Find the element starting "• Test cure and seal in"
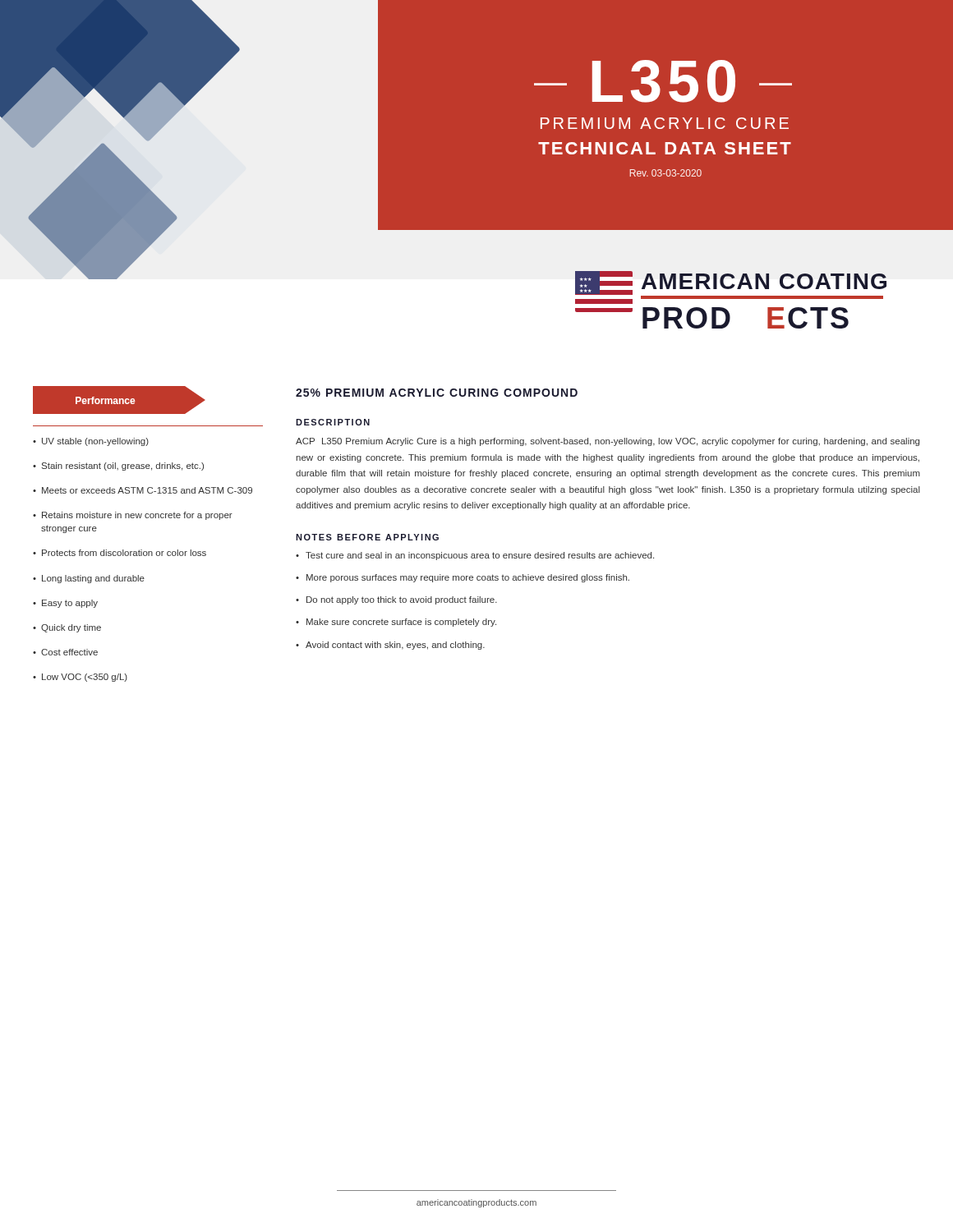Viewport: 953px width, 1232px height. coord(475,556)
